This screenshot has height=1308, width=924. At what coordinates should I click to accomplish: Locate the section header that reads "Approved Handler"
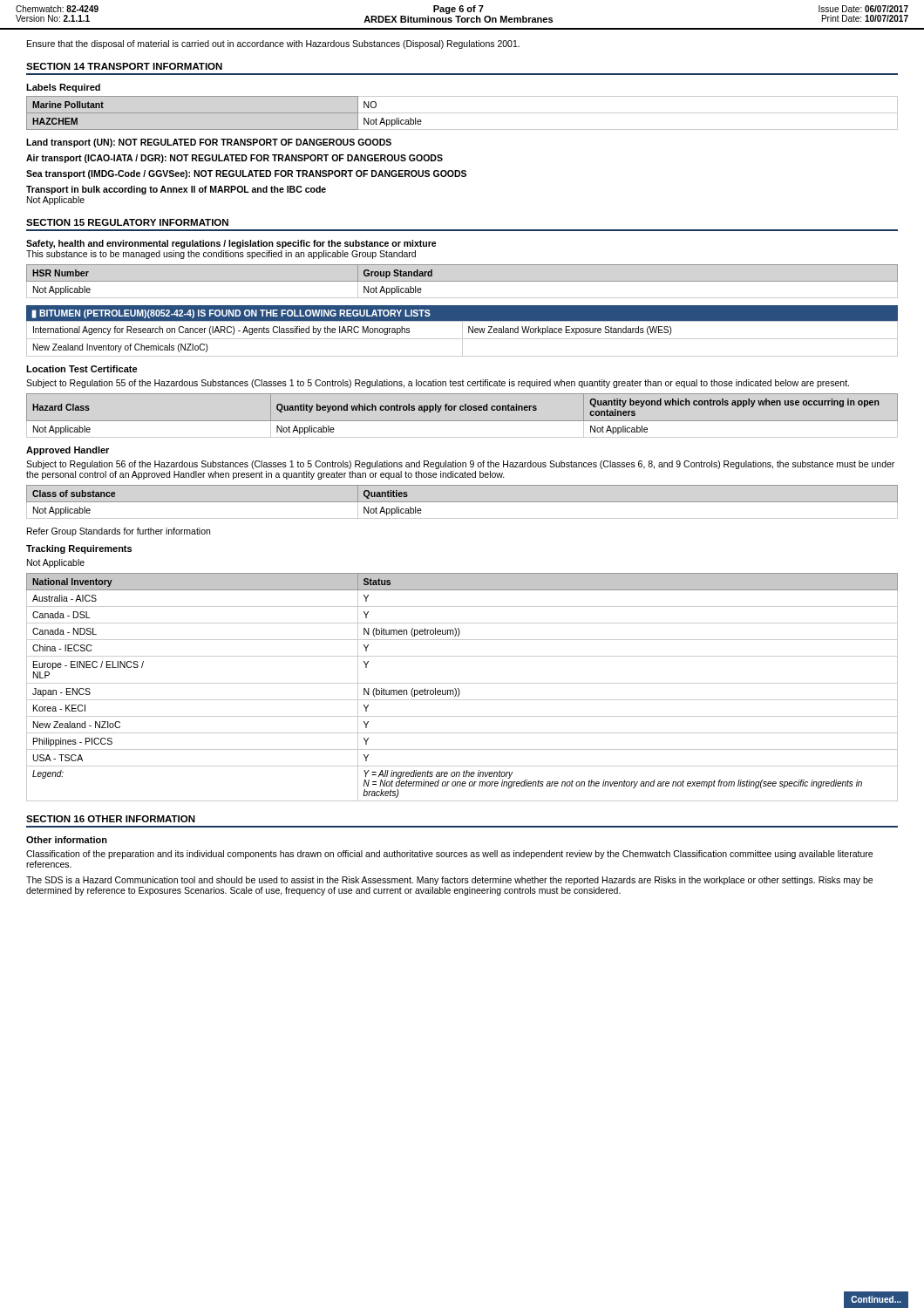68,450
